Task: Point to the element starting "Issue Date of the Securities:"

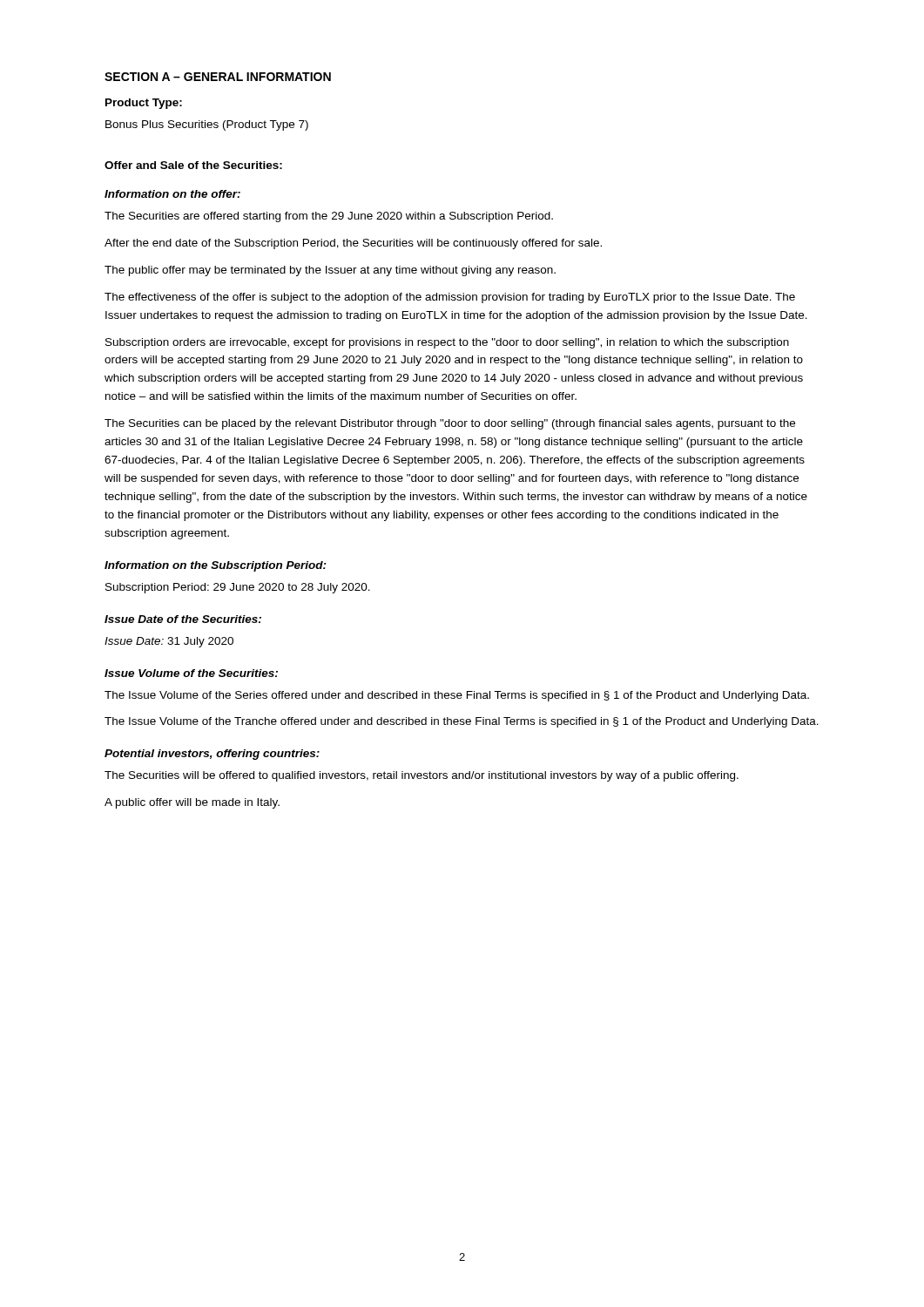Action: tap(183, 619)
